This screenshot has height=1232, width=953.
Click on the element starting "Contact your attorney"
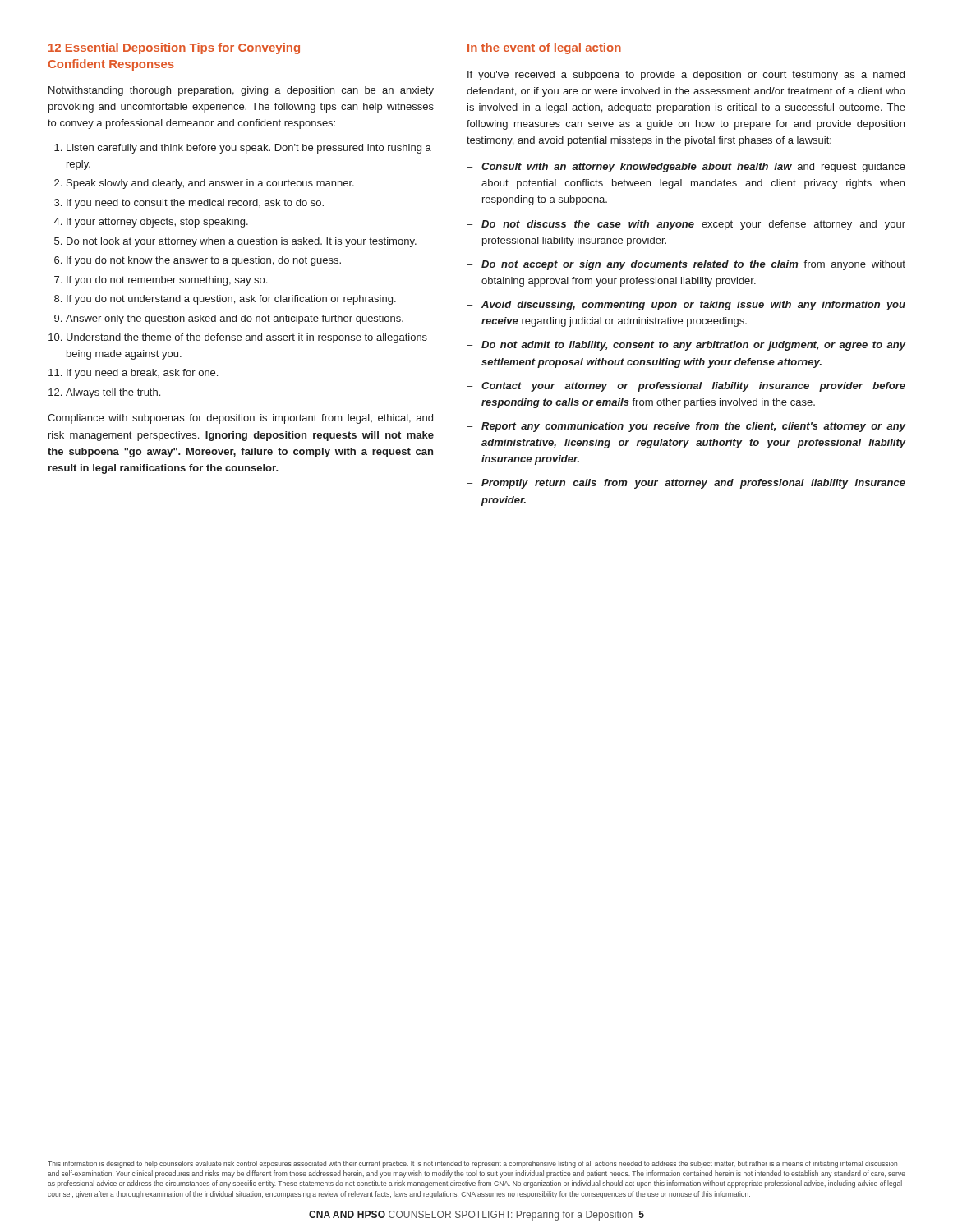tap(693, 394)
